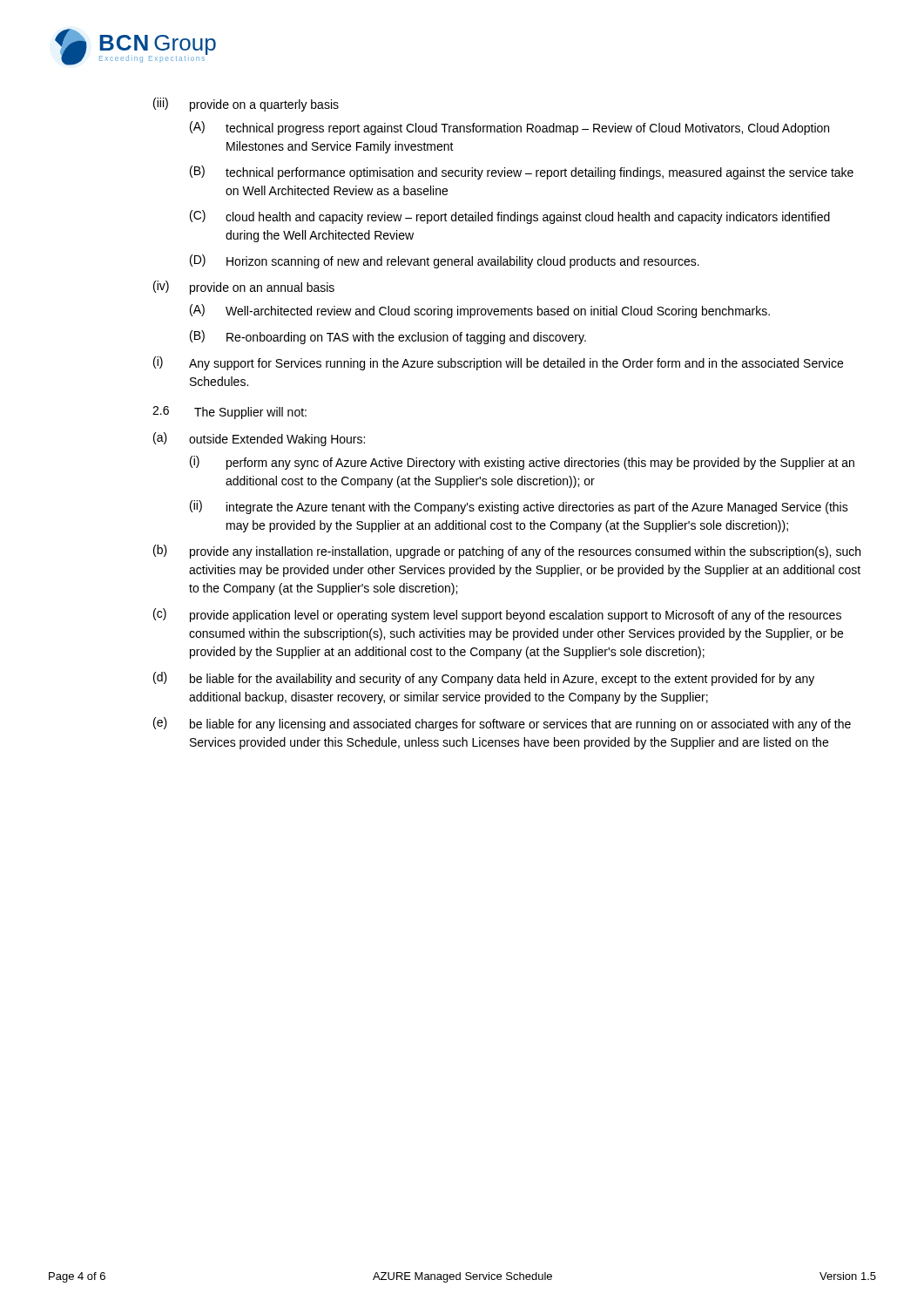The image size is (924, 1307).
Task: Click on the passage starting "(iii) provide on a quarterly"
Action: tap(246, 105)
